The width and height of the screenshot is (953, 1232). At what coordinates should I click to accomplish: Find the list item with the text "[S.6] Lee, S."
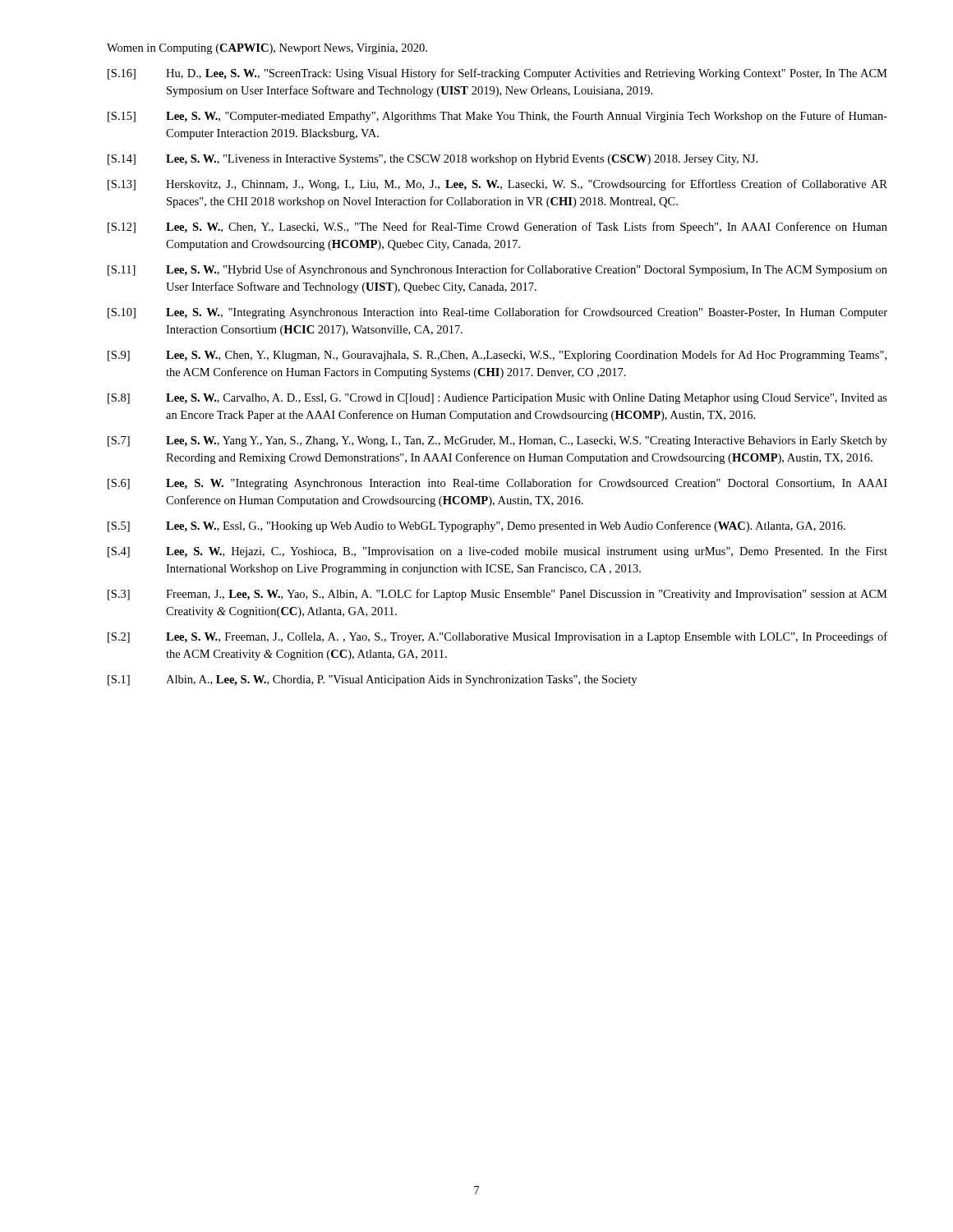pyautogui.click(x=497, y=492)
